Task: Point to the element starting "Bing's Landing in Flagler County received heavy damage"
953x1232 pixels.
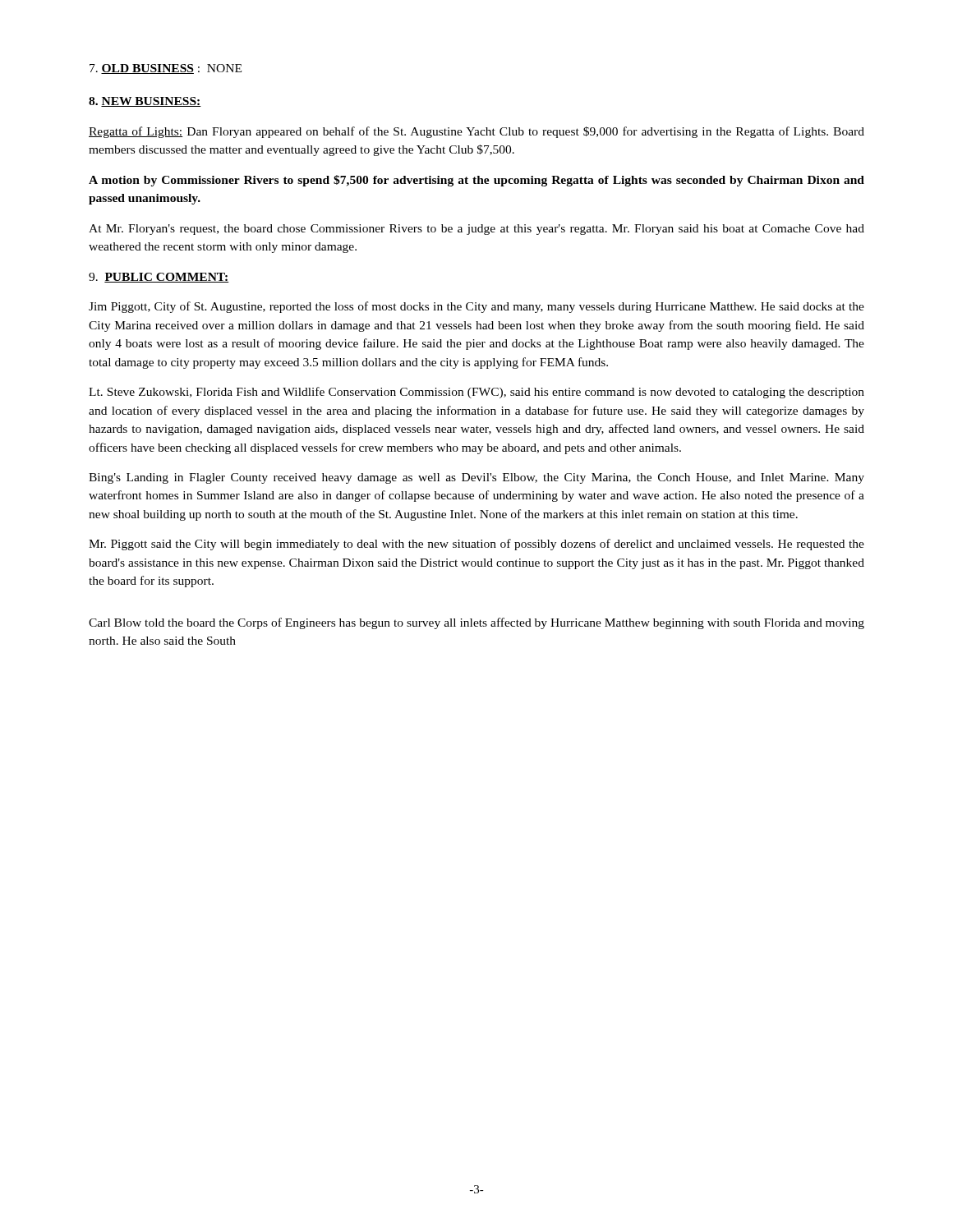Action: 476,495
